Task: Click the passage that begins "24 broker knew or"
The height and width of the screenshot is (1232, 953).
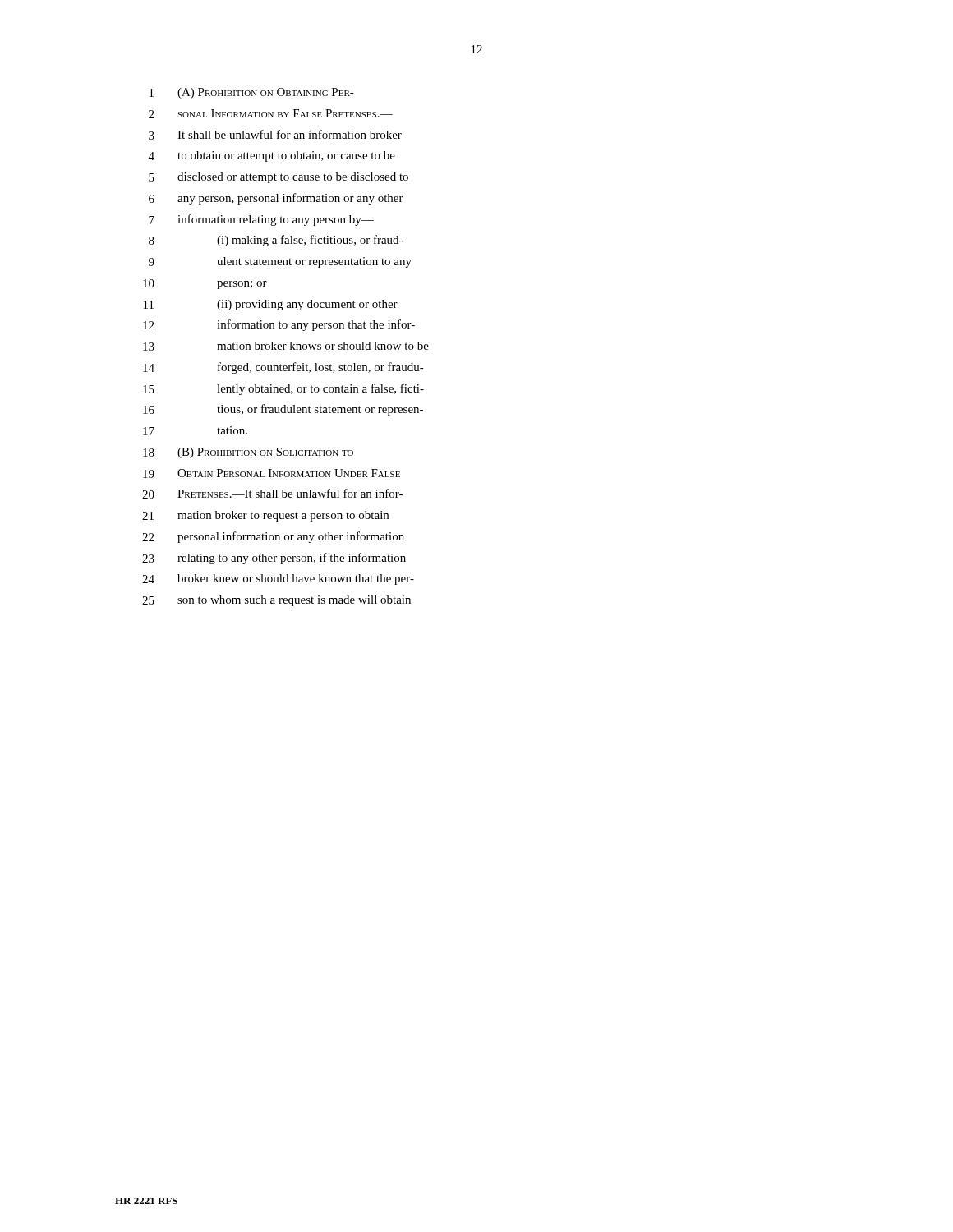Action: [x=278, y=579]
